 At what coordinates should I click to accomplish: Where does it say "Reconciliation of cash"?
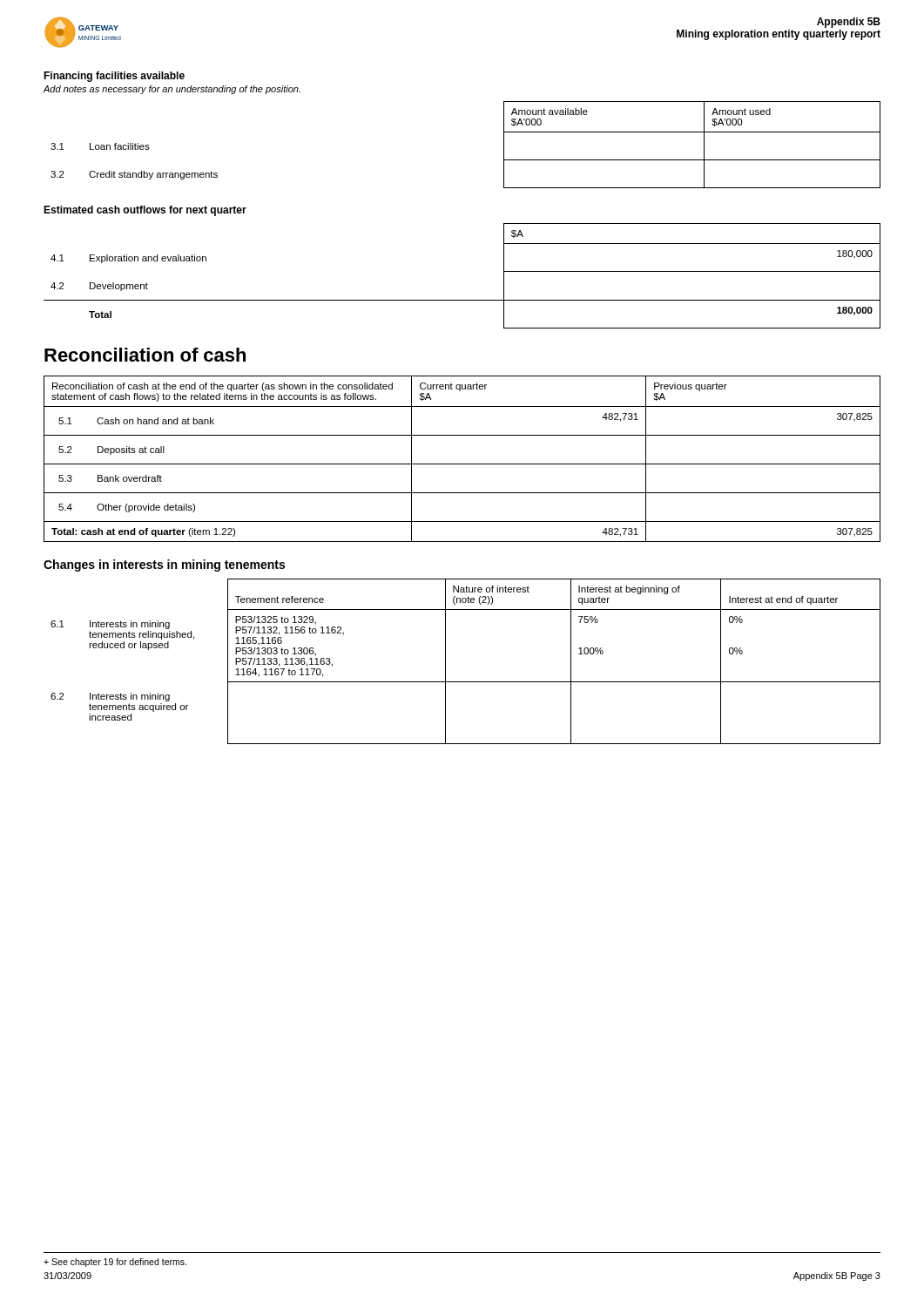coord(145,355)
